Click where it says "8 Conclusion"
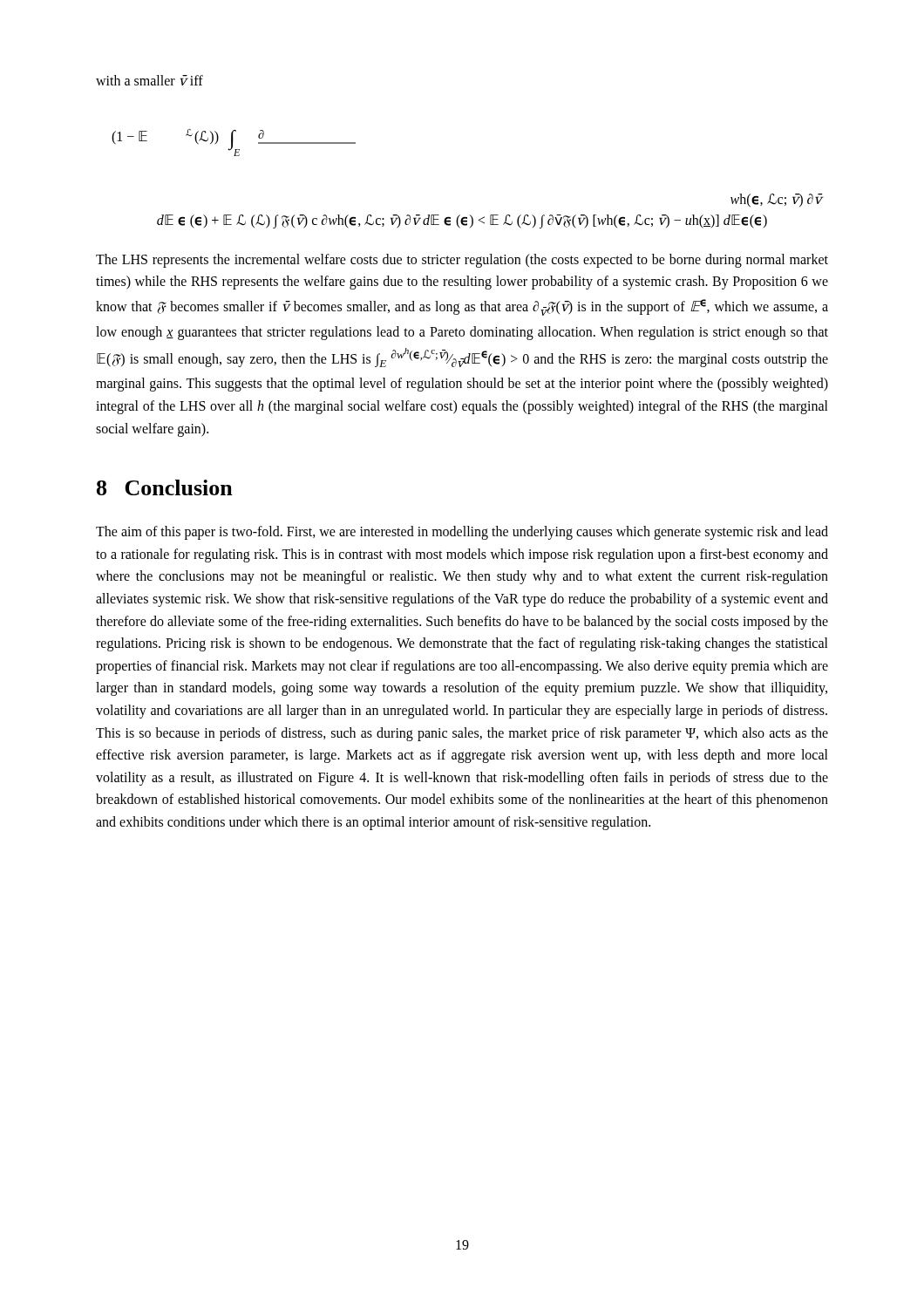The image size is (924, 1308). click(164, 488)
